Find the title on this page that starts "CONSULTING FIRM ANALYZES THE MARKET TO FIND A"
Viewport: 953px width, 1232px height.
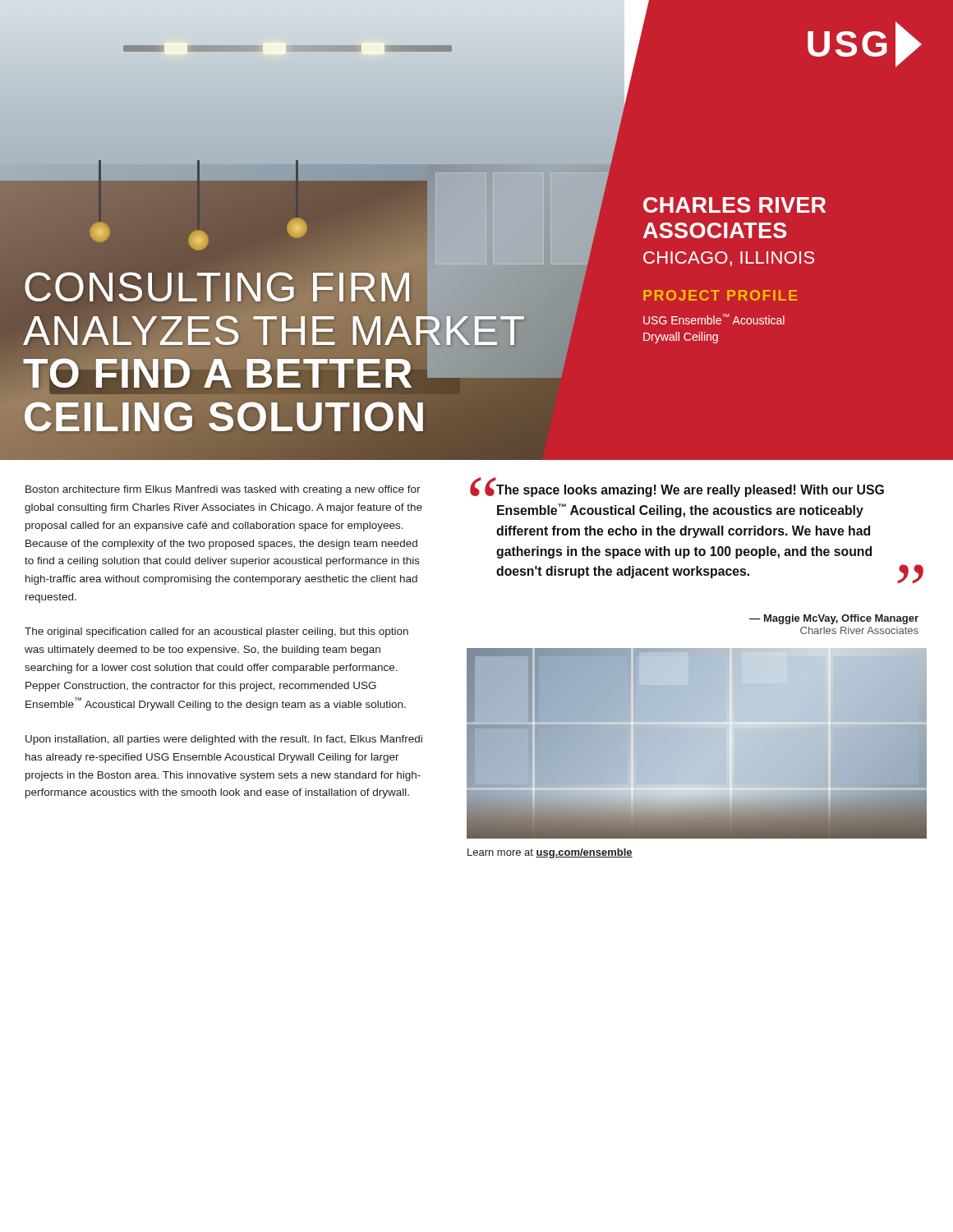pyautogui.click(x=290, y=352)
